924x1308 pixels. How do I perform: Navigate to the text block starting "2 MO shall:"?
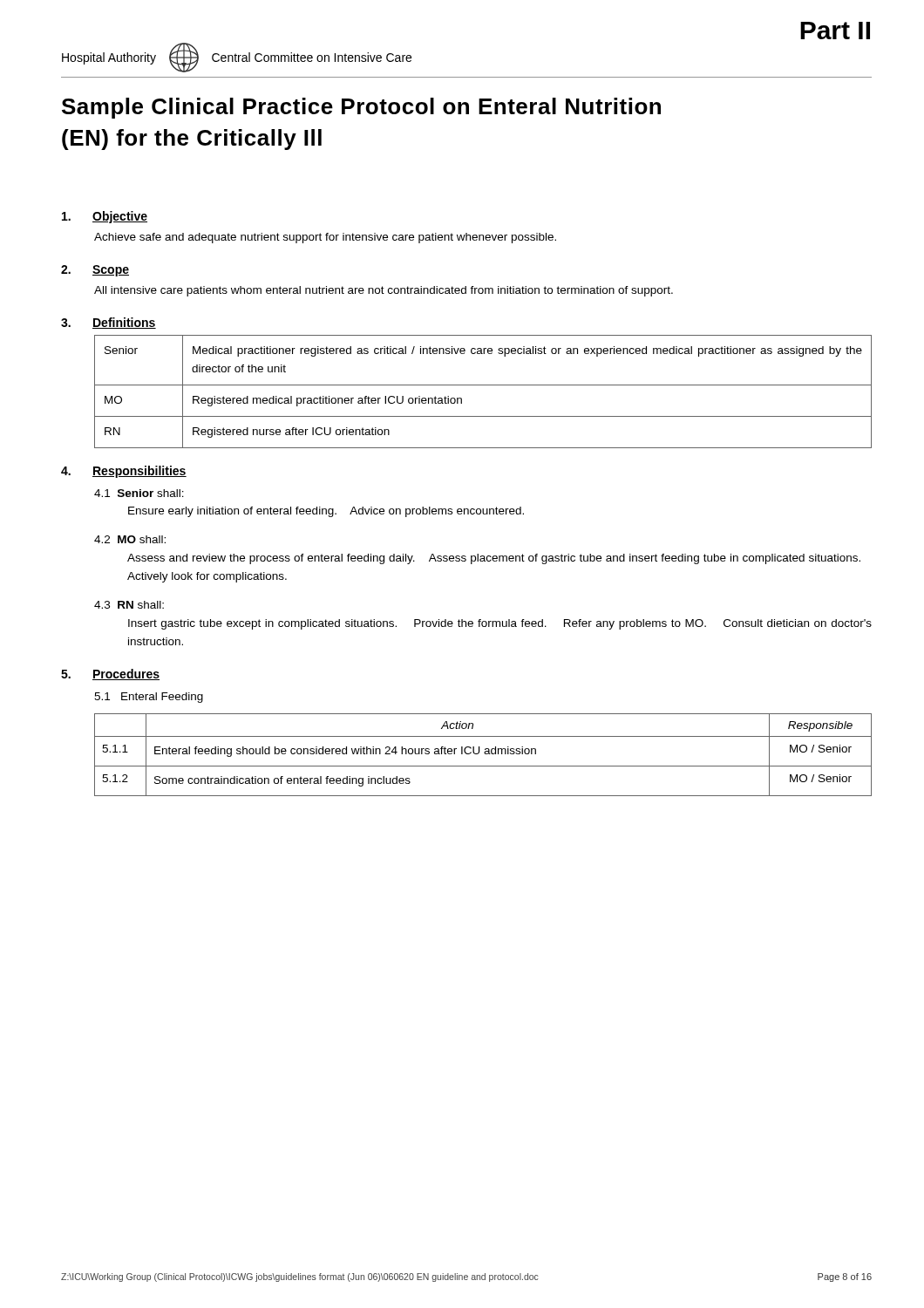483,560
